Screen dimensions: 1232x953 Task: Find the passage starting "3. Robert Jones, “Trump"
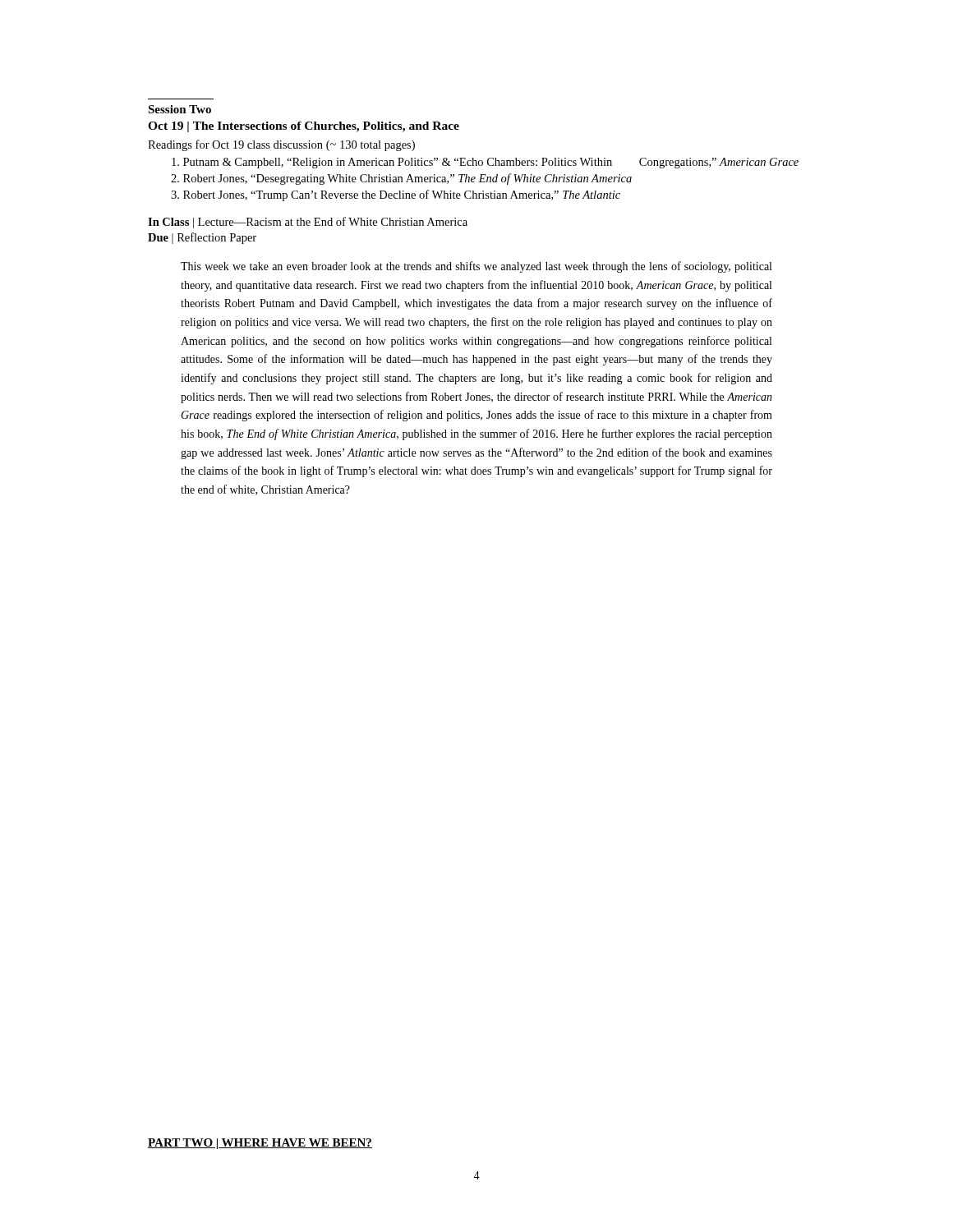click(x=407, y=195)
